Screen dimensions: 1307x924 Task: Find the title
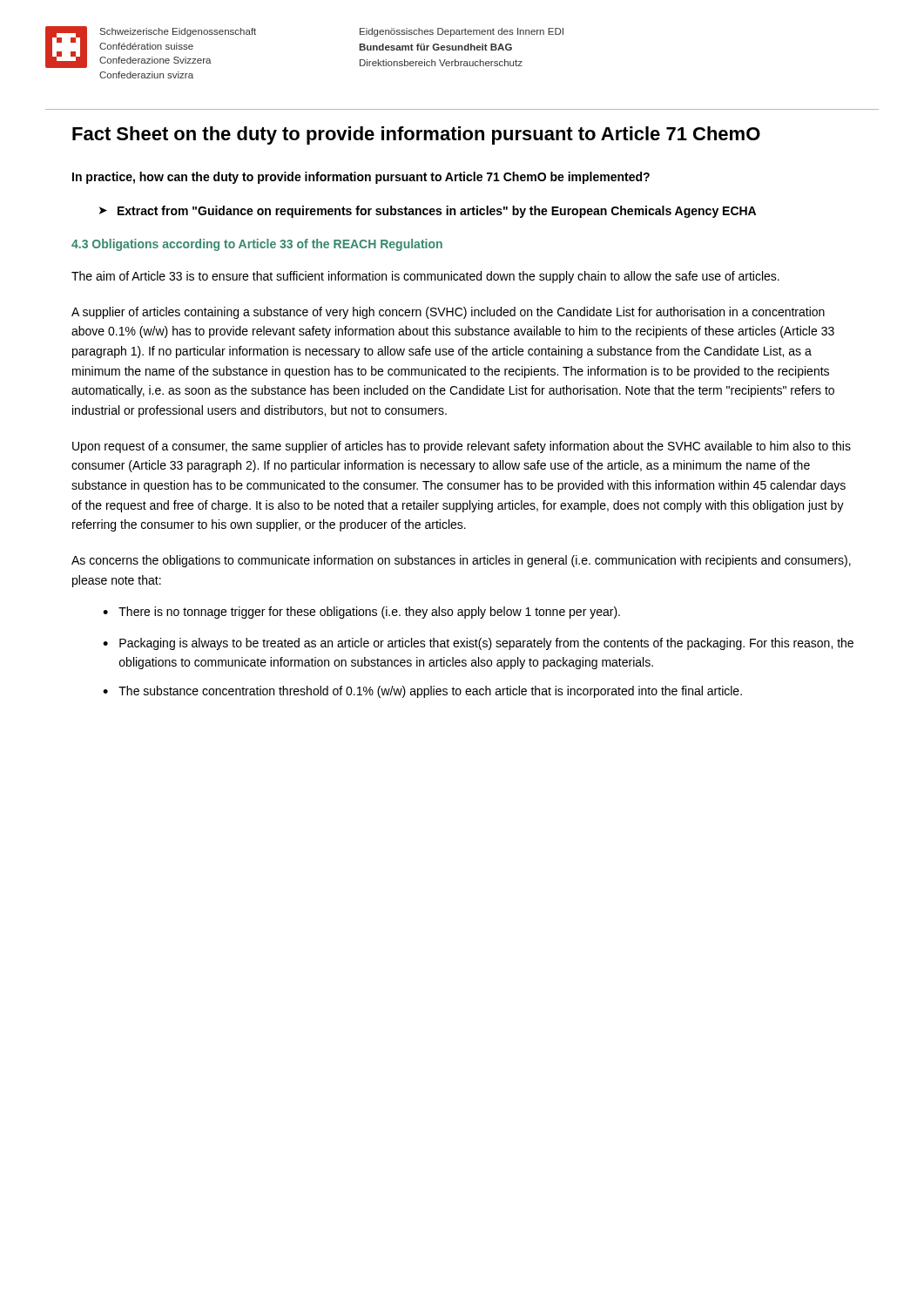point(416,134)
